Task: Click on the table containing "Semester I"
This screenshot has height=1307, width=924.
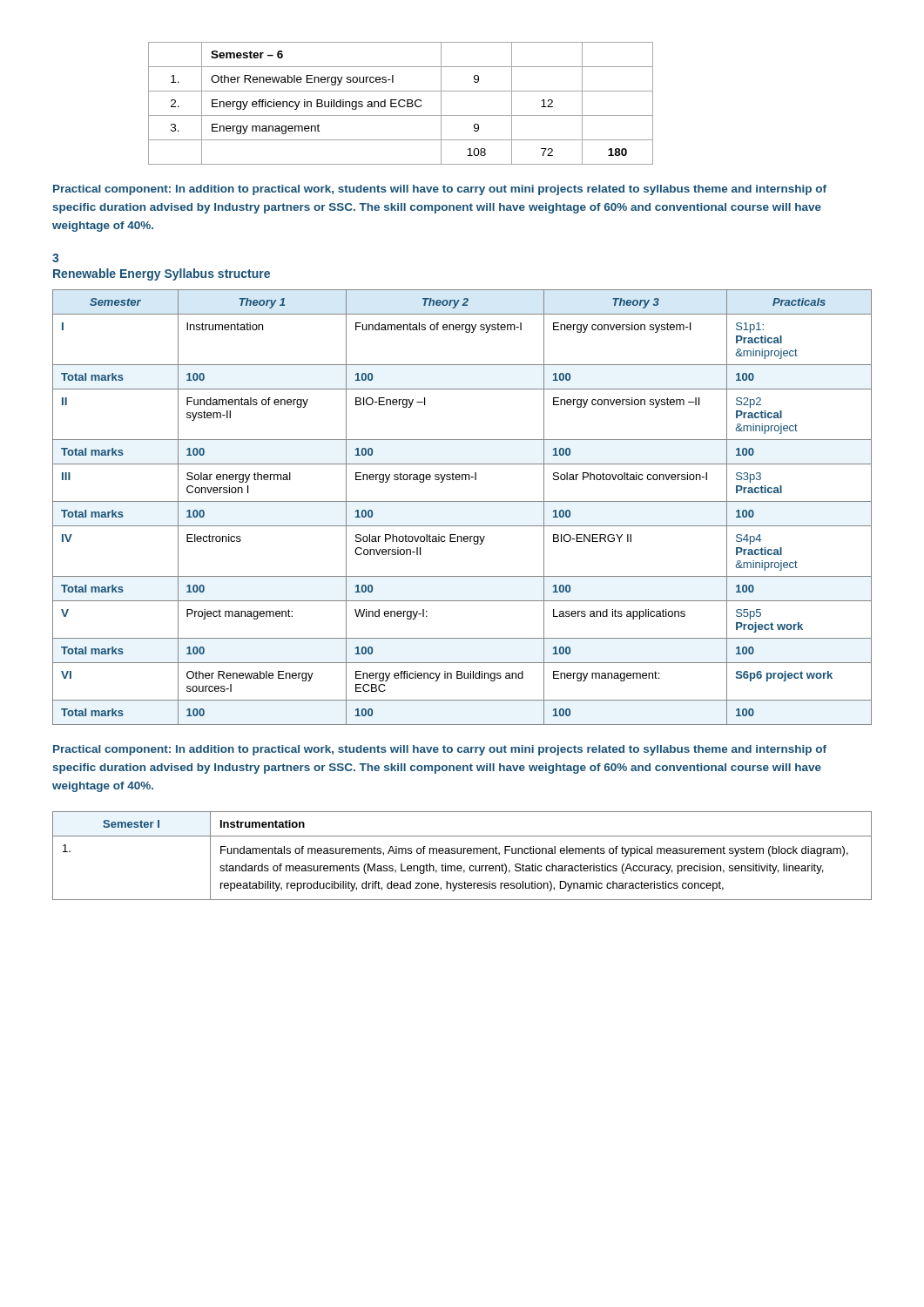Action: (462, 855)
